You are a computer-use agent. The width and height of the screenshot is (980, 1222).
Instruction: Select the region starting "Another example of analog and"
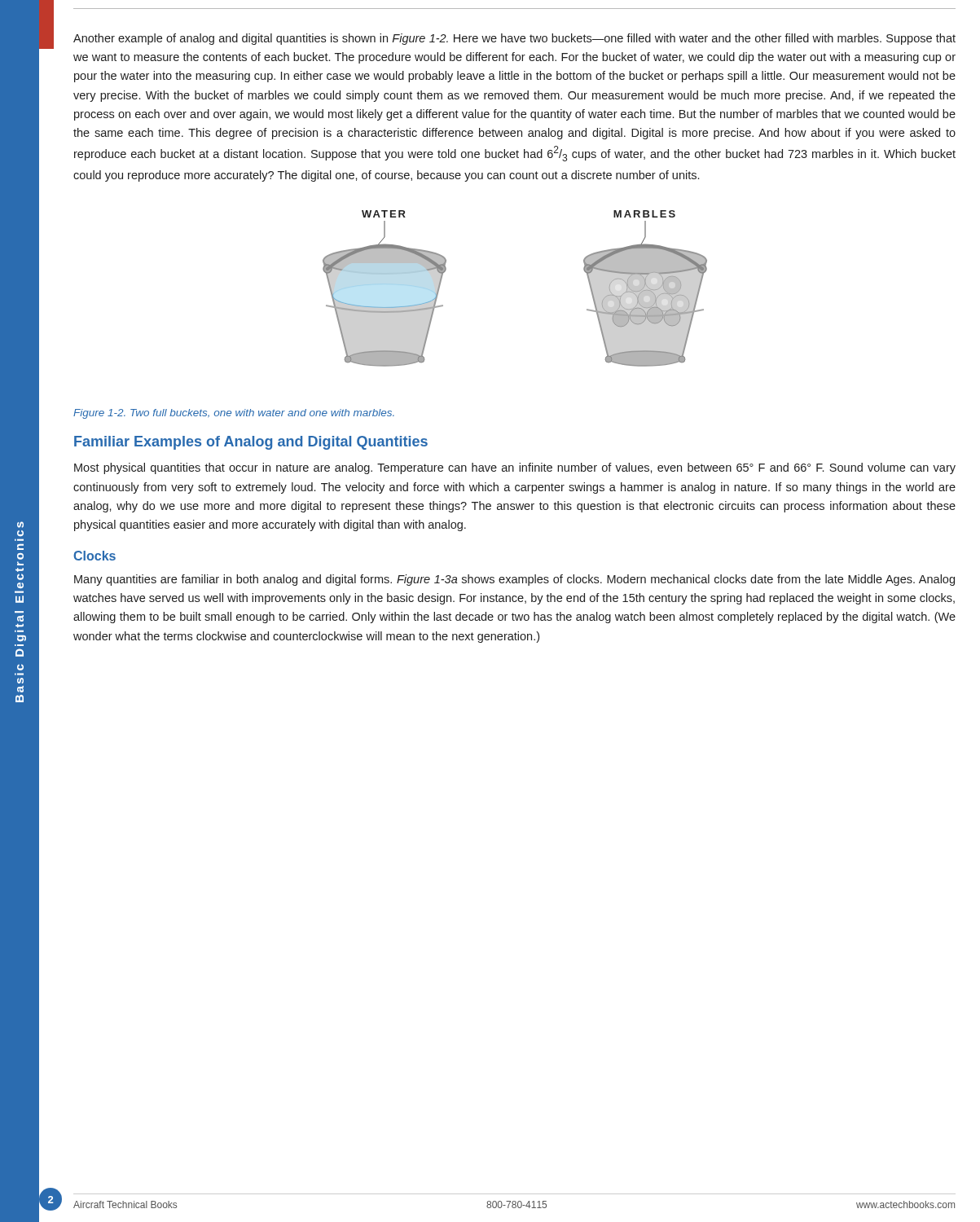pos(514,107)
